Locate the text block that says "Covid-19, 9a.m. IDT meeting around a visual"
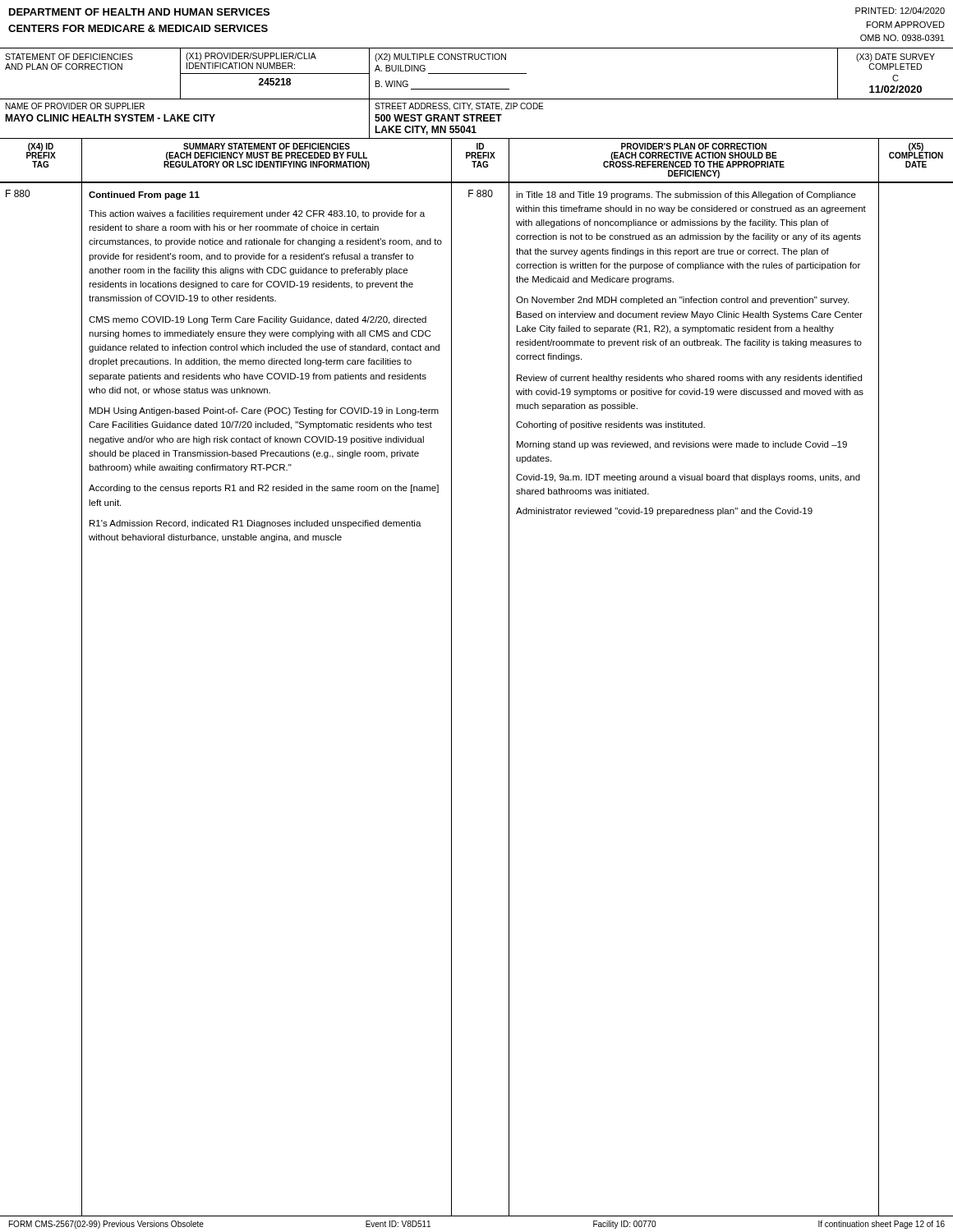The height and width of the screenshot is (1232, 953). coord(688,484)
